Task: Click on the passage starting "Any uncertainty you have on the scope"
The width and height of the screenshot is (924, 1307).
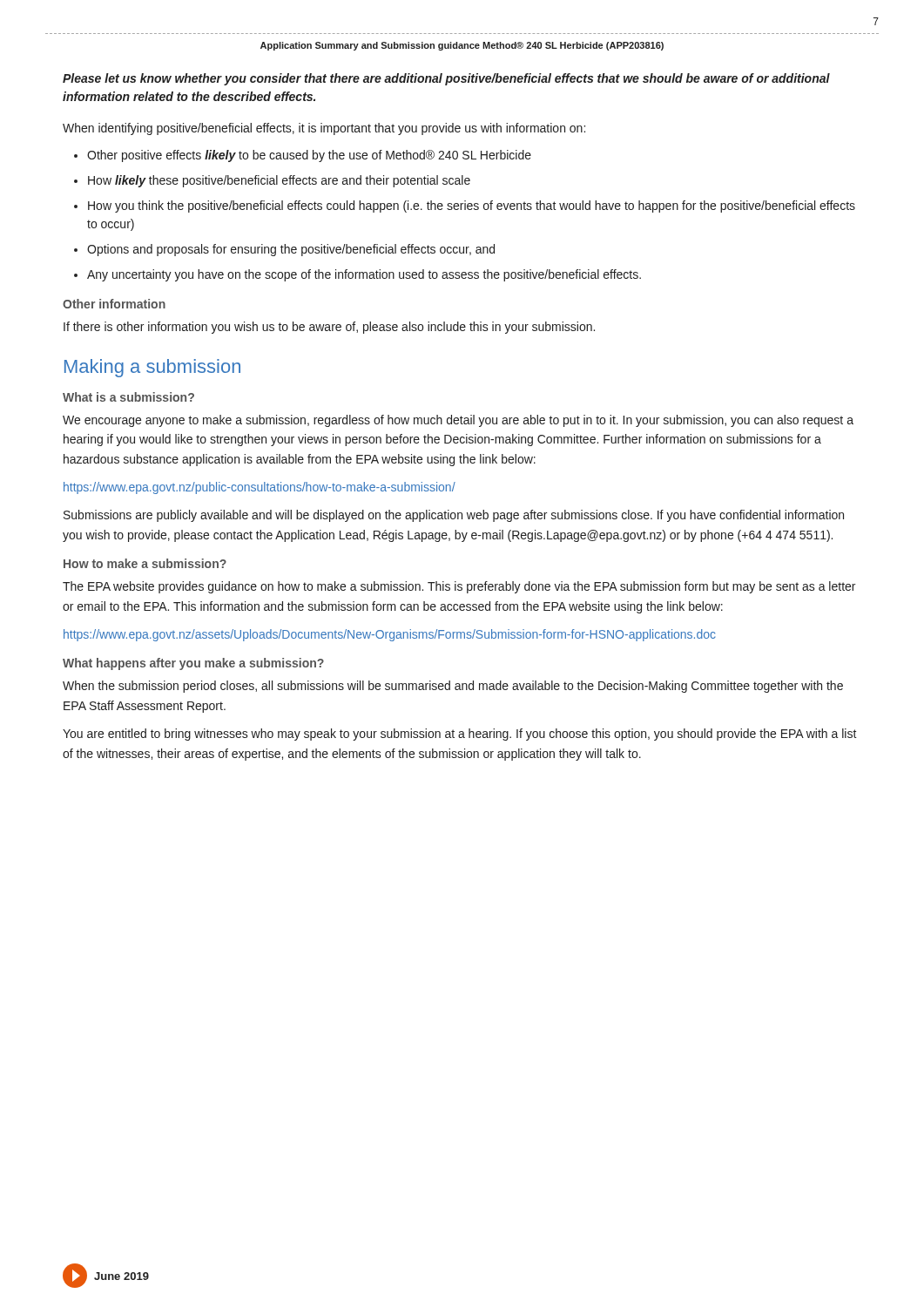Action: pyautogui.click(x=365, y=274)
